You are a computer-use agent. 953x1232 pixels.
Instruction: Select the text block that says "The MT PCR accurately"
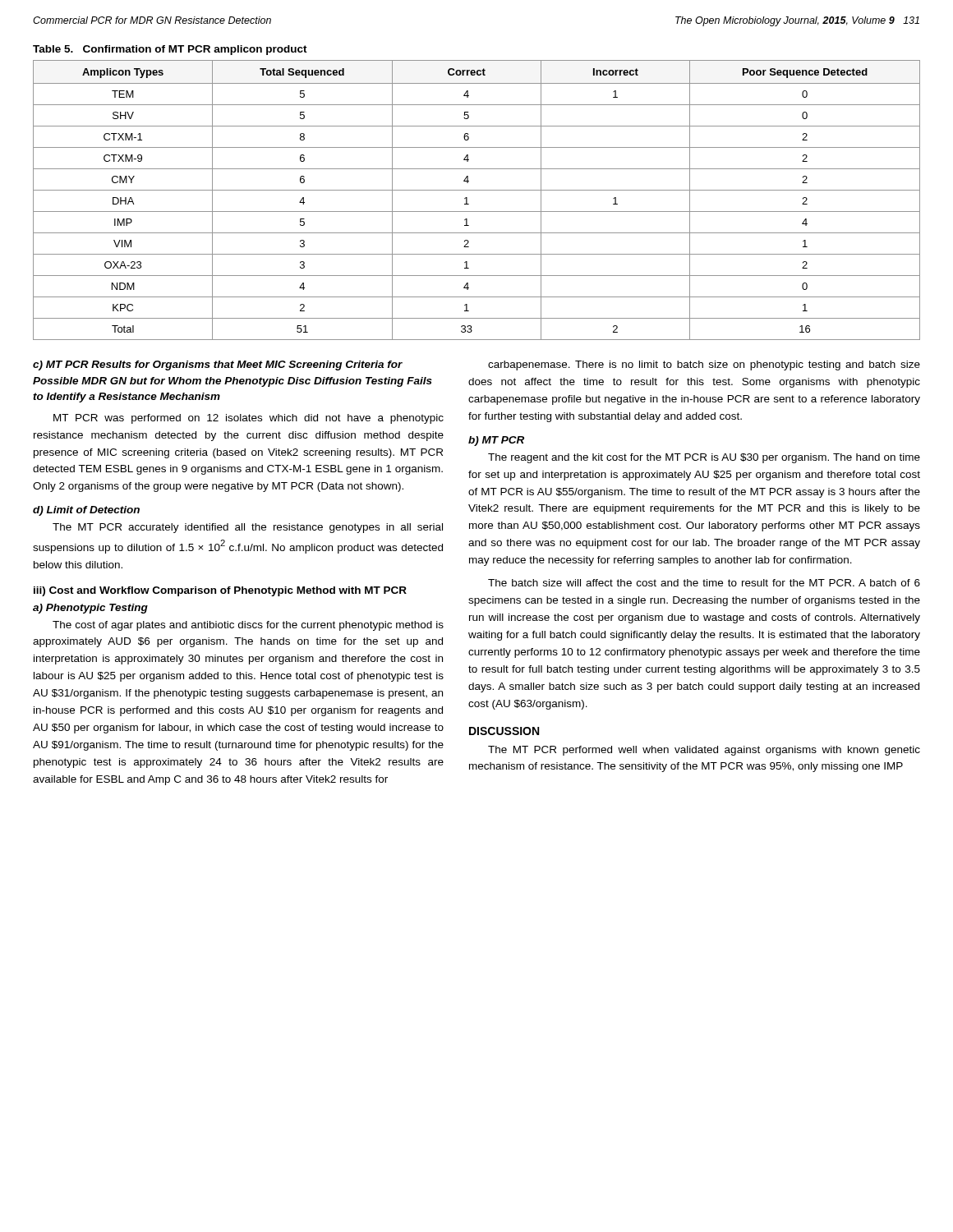238,546
